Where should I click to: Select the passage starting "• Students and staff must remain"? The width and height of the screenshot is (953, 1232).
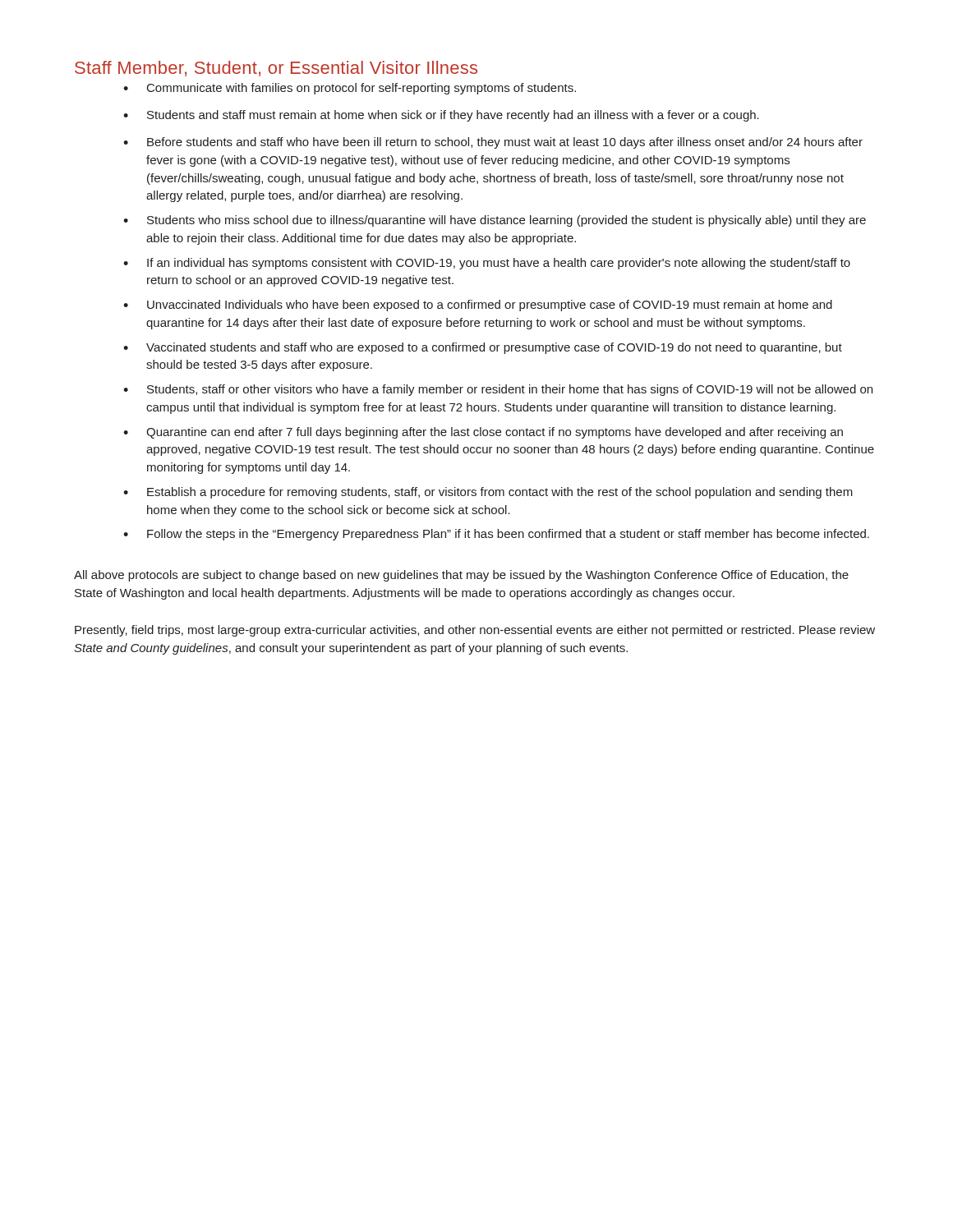pyautogui.click(x=501, y=116)
